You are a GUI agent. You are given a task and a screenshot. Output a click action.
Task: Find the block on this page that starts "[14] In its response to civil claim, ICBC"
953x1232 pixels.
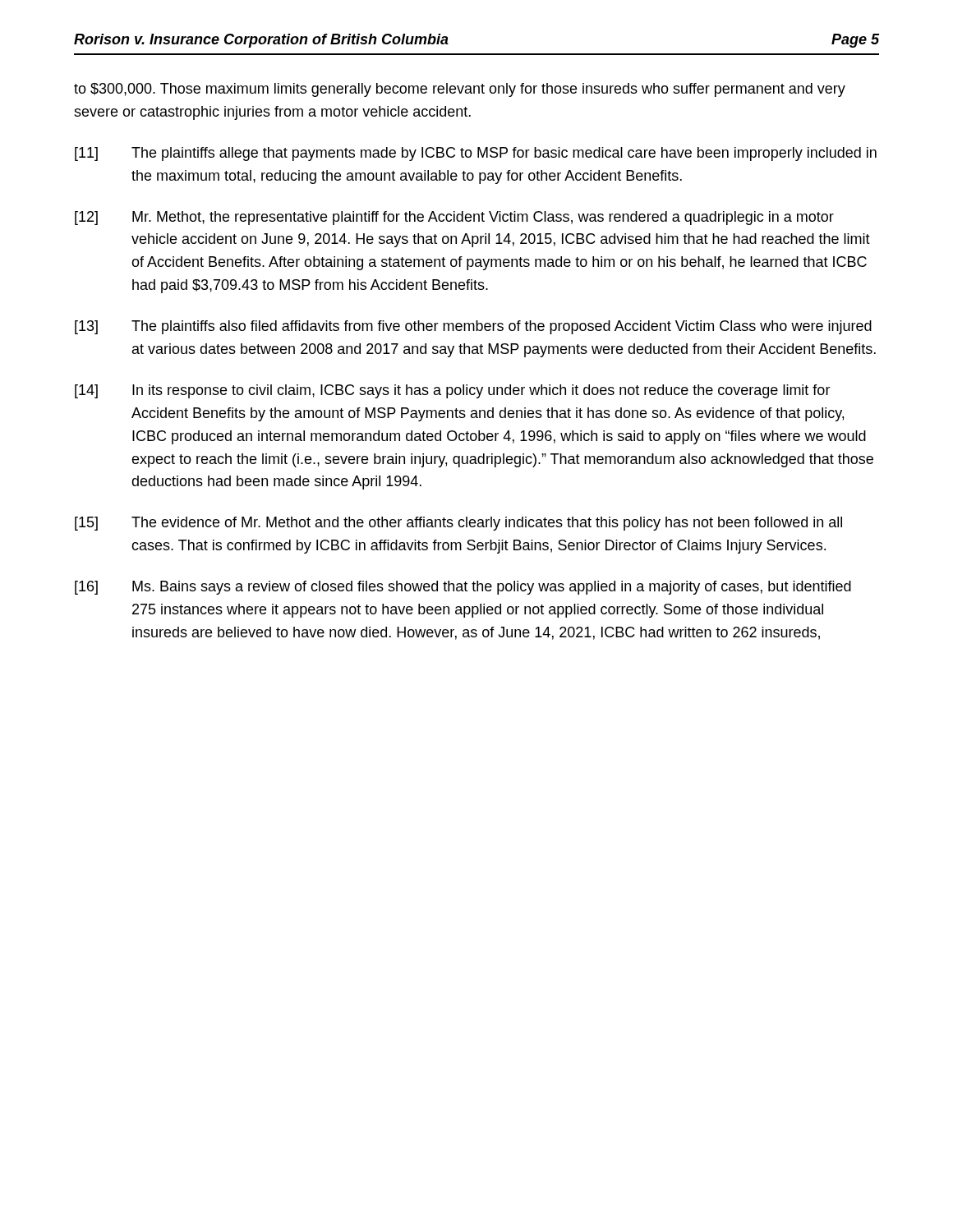(x=476, y=437)
